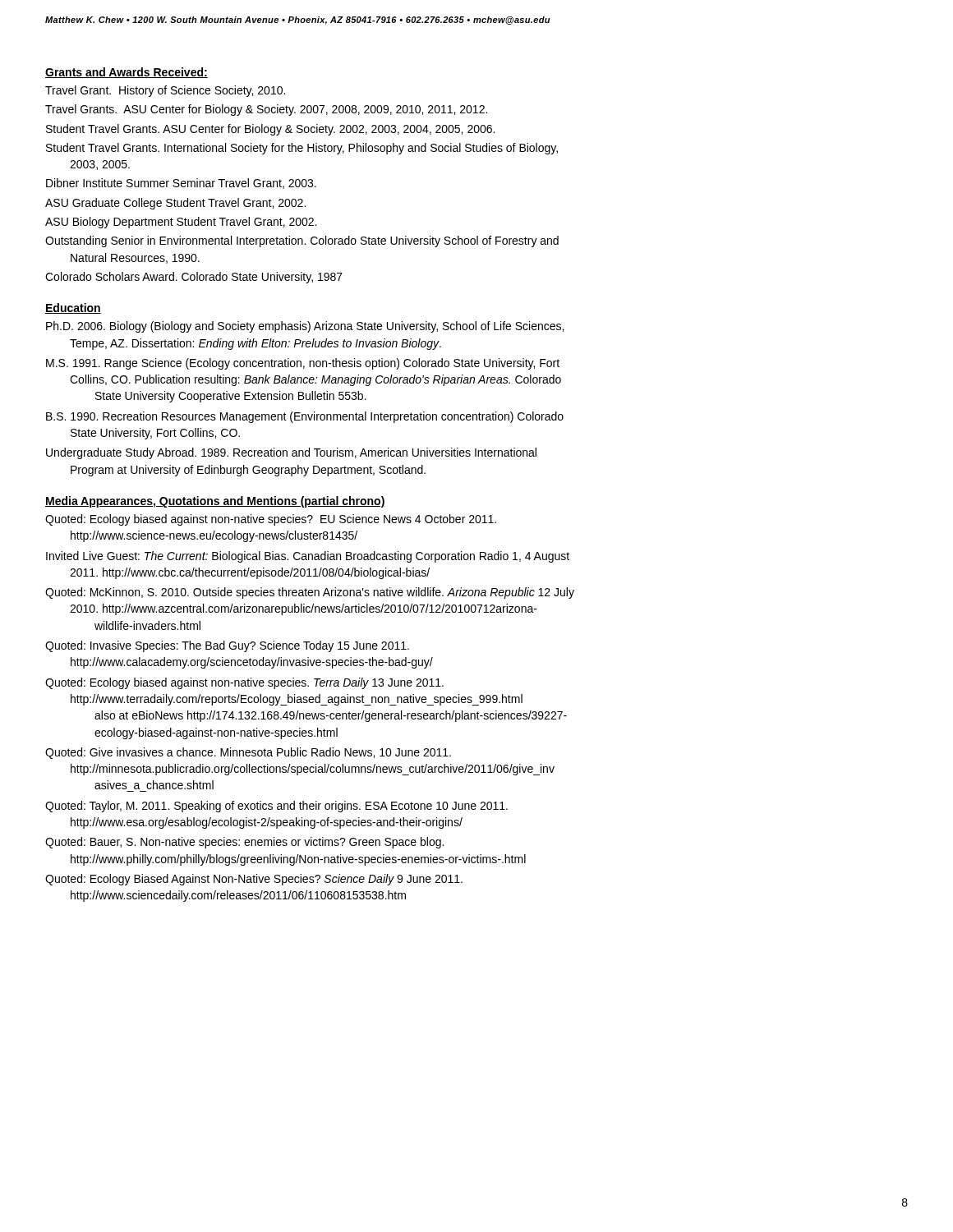Image resolution: width=953 pixels, height=1232 pixels.
Task: Select the section header that says "Grants and Awards Received:"
Action: 126,72
